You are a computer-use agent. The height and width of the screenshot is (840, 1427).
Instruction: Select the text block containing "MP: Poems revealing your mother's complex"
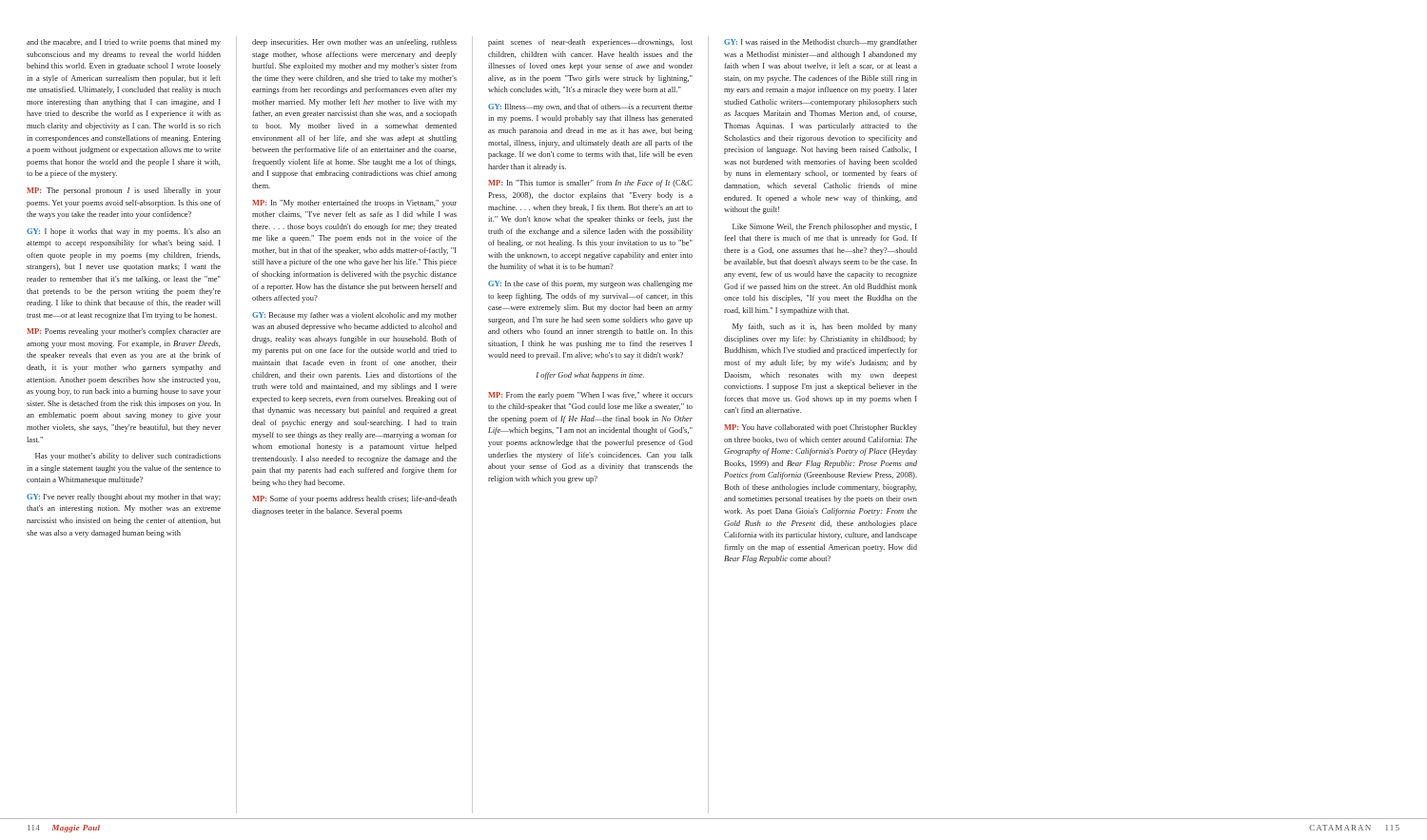coord(124,406)
